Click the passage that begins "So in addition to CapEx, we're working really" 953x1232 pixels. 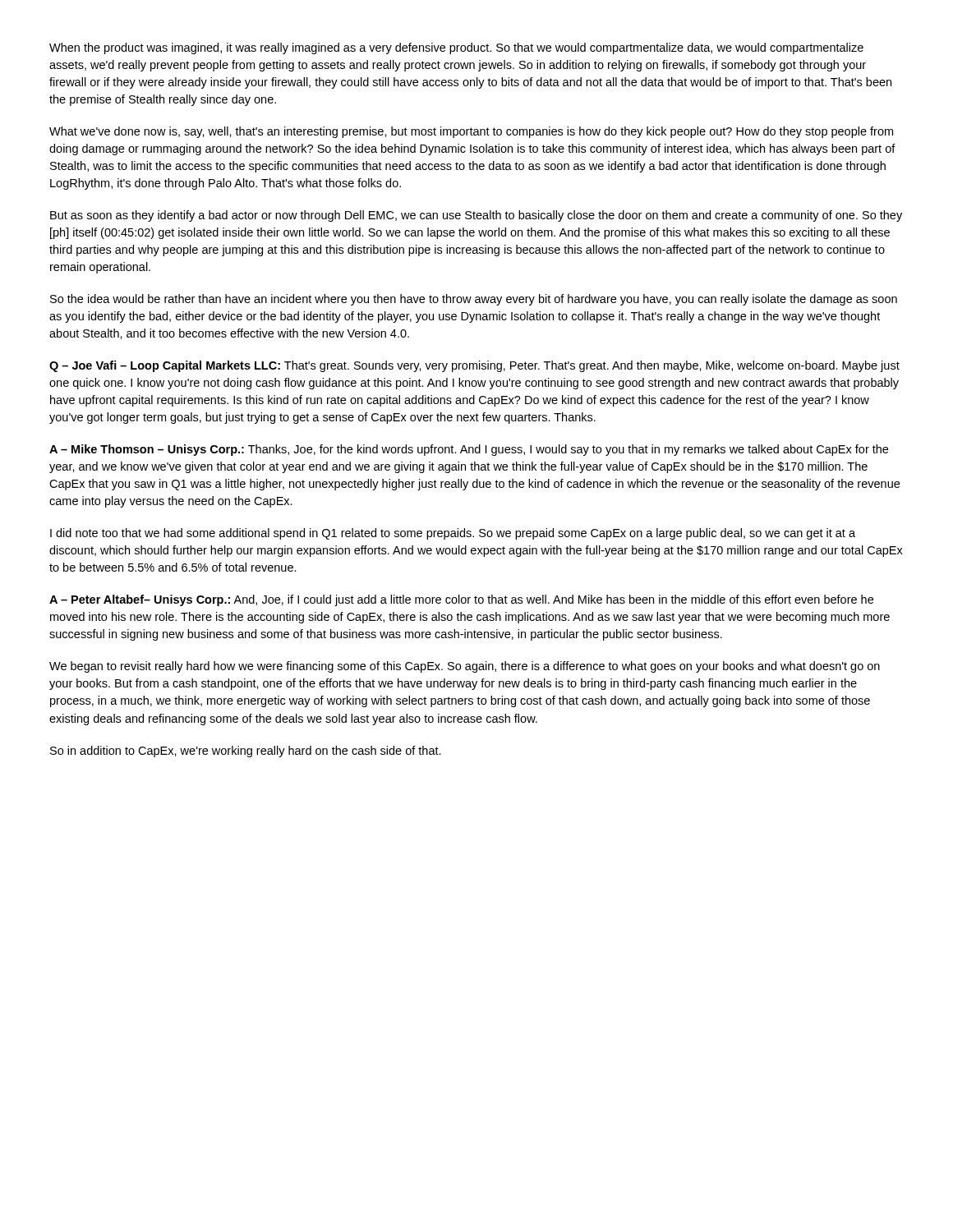coord(245,750)
